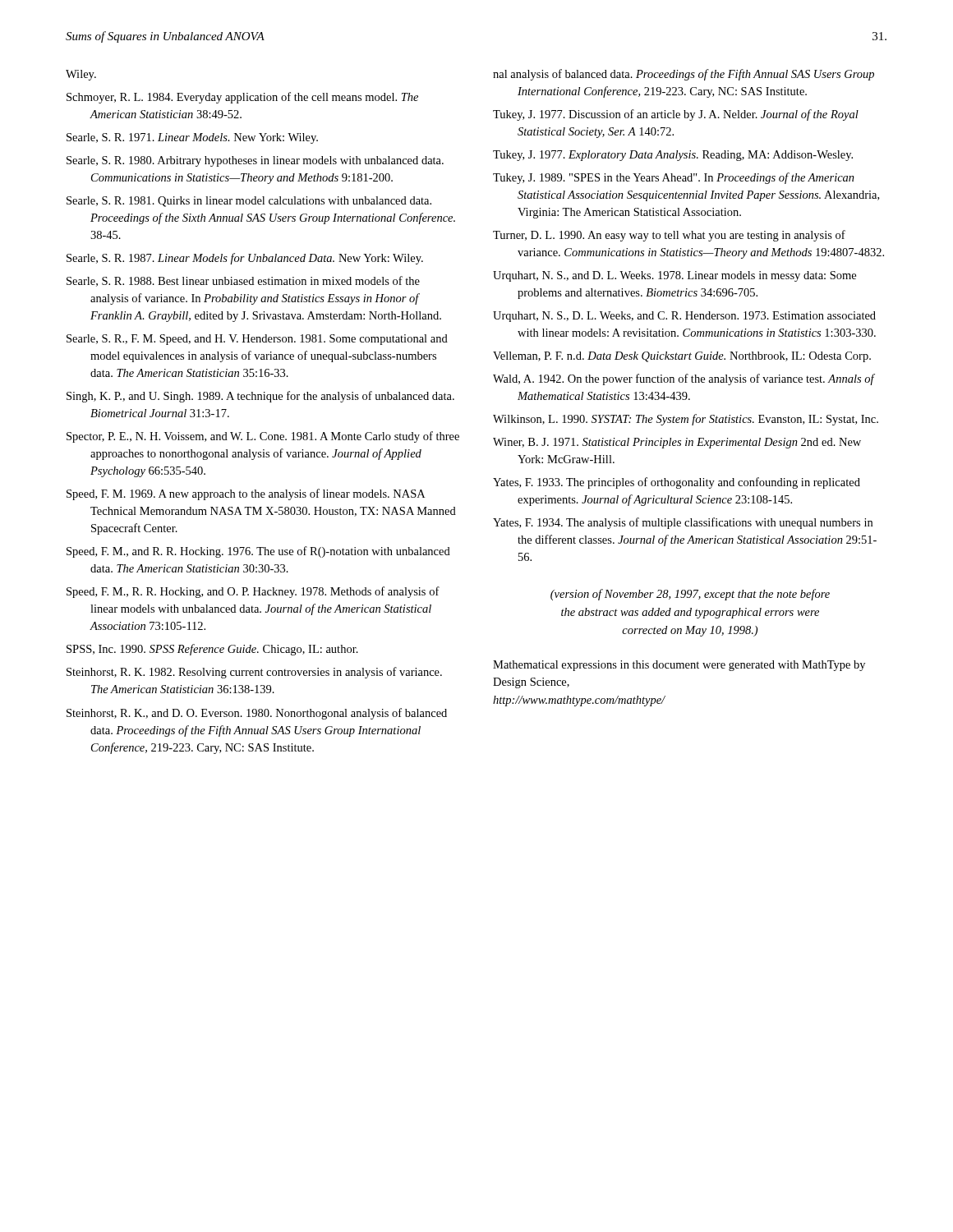Where is the passage that starts "Wald, A. 1942. On the power function of"?
Image resolution: width=953 pixels, height=1232 pixels.
pos(683,387)
